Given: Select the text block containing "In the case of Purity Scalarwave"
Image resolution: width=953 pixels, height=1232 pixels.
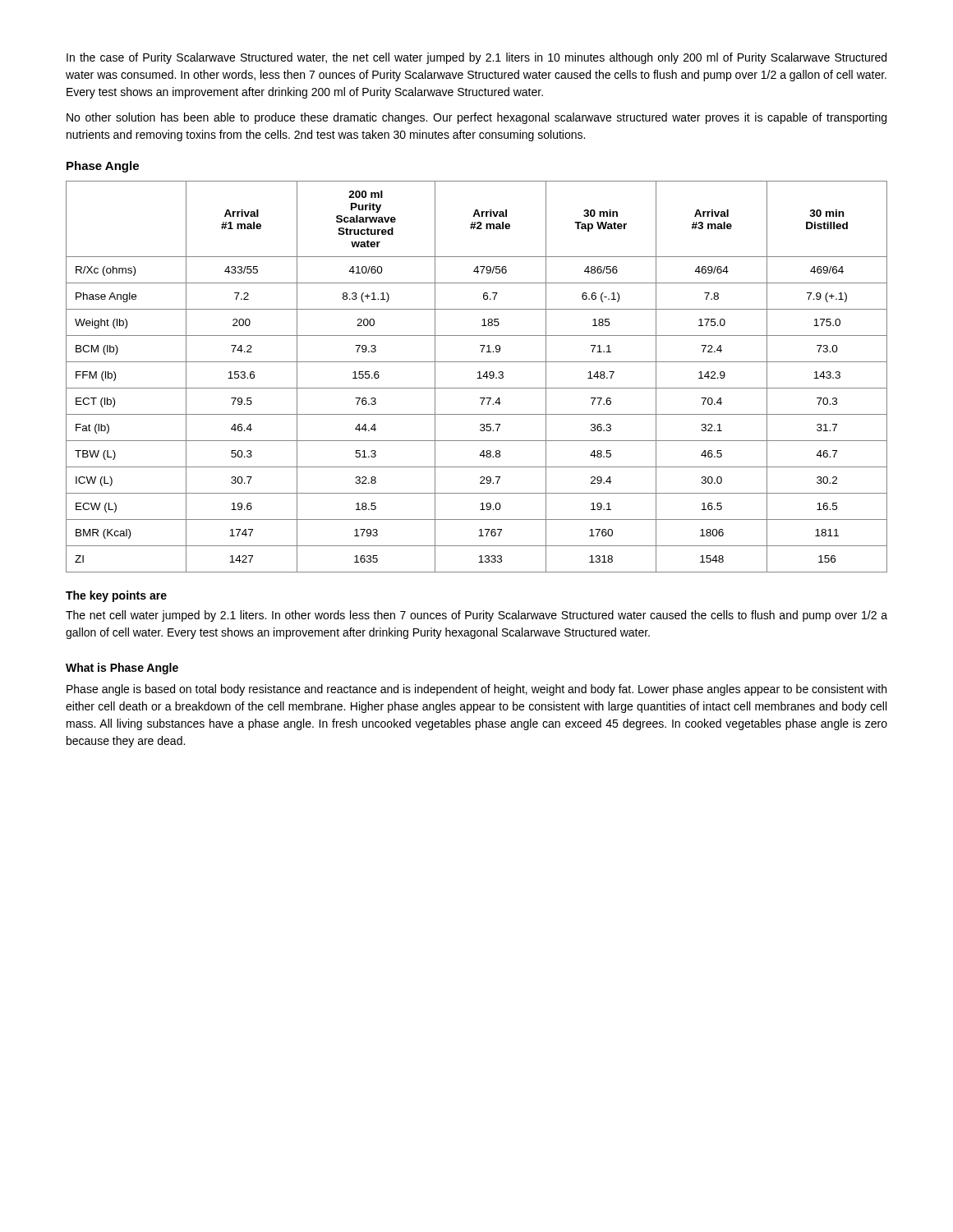Looking at the screenshot, I should 476,75.
